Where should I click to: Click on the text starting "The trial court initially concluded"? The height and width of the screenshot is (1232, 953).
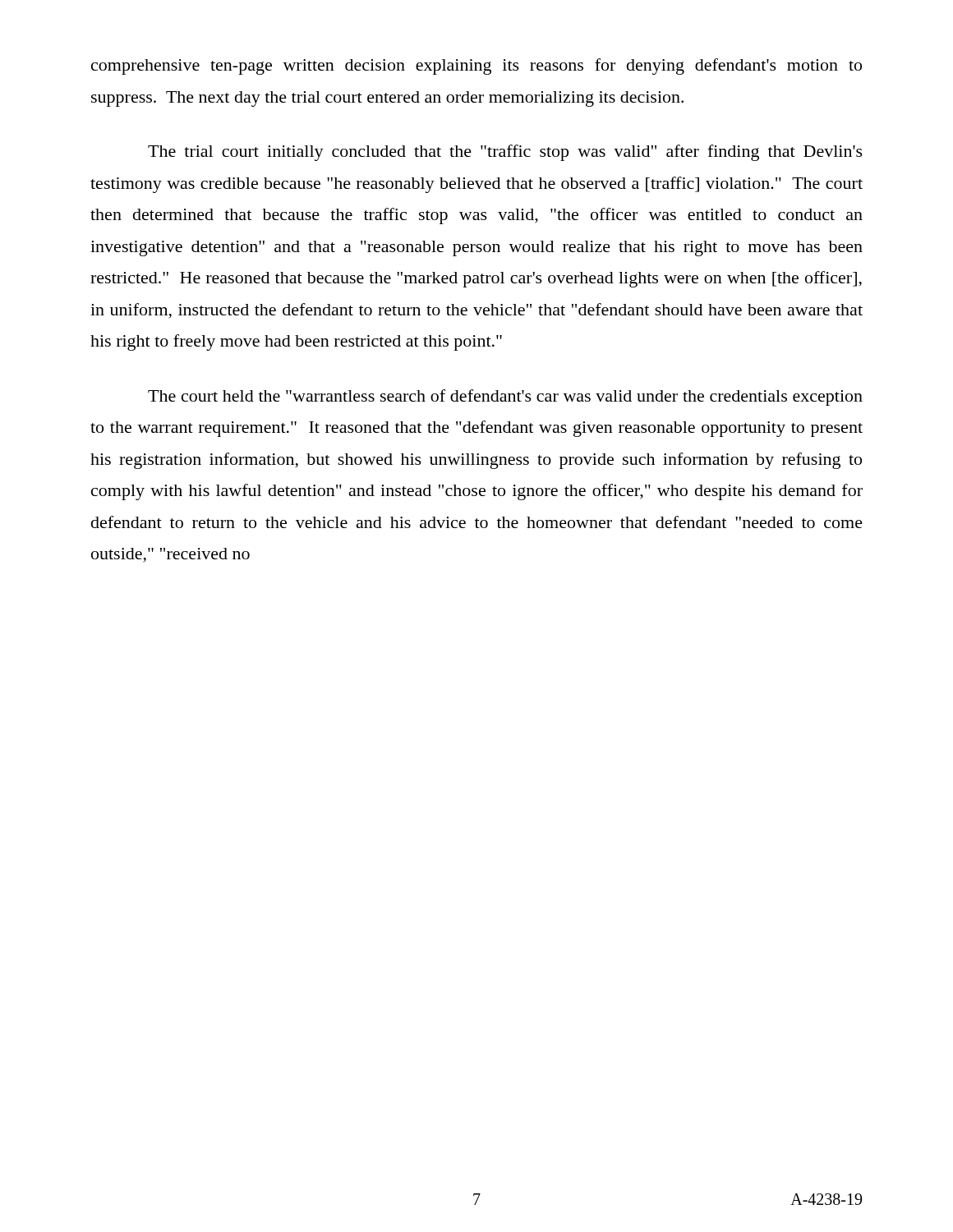click(476, 246)
